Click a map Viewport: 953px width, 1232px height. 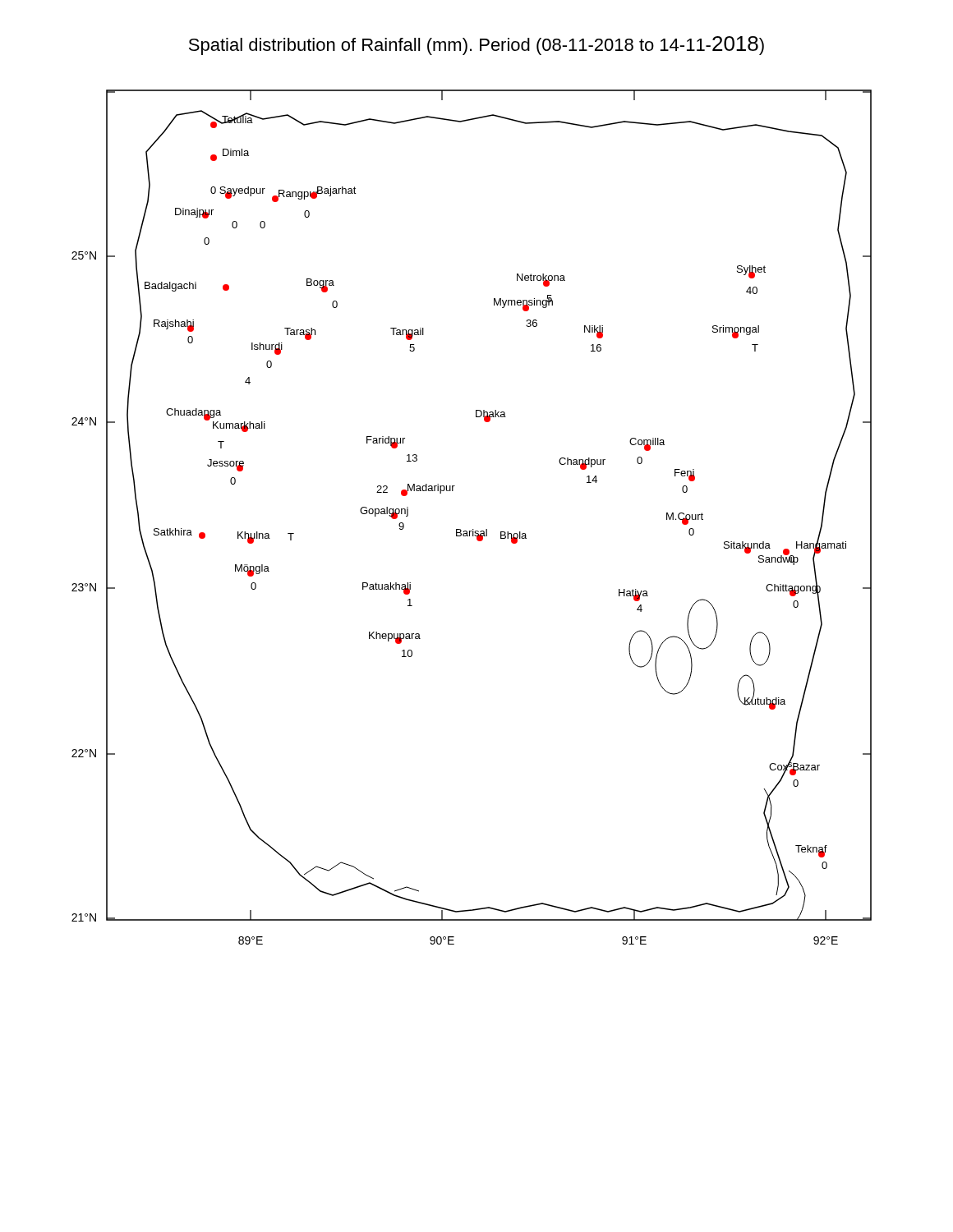coord(476,542)
